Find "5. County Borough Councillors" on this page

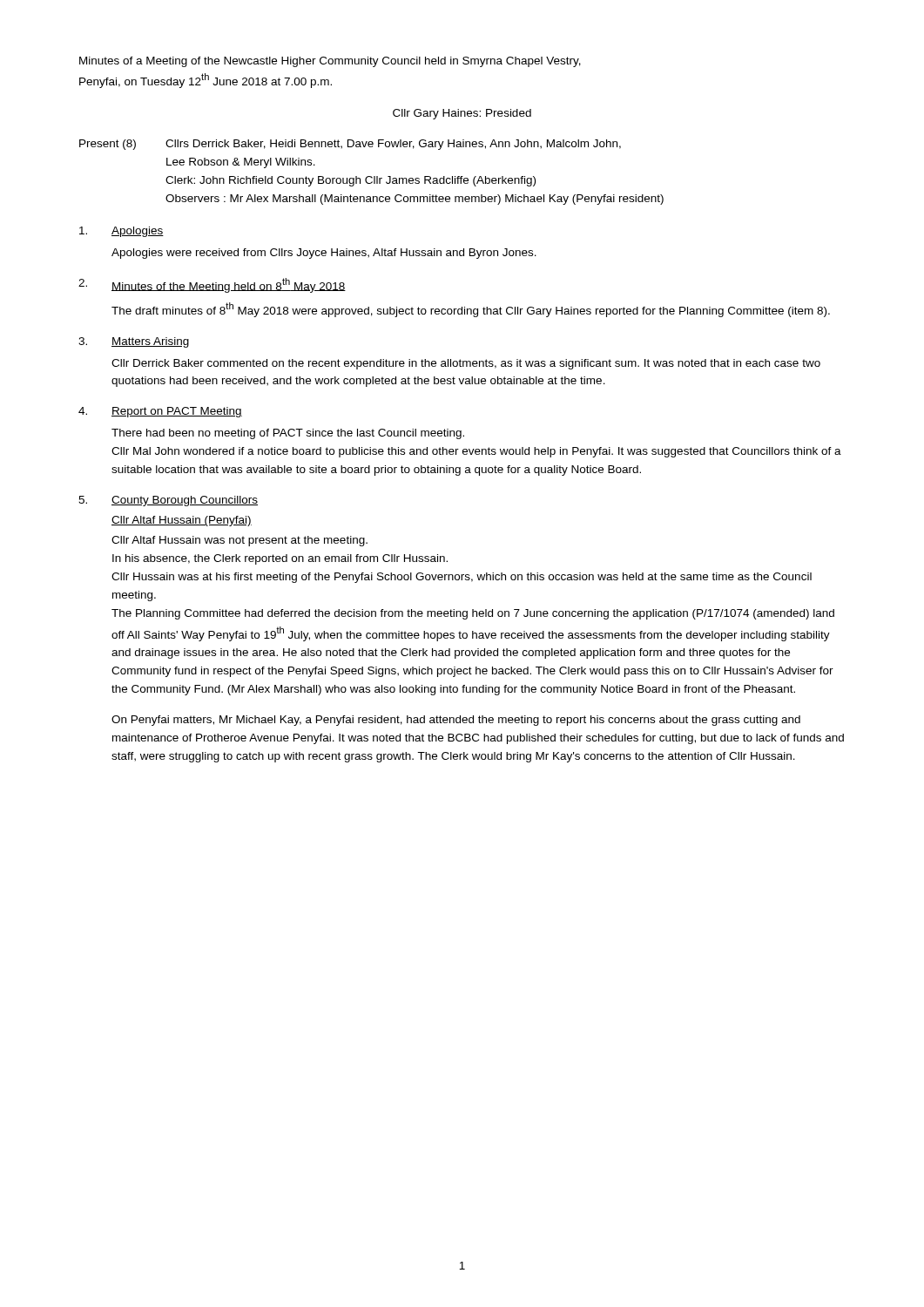pos(168,500)
